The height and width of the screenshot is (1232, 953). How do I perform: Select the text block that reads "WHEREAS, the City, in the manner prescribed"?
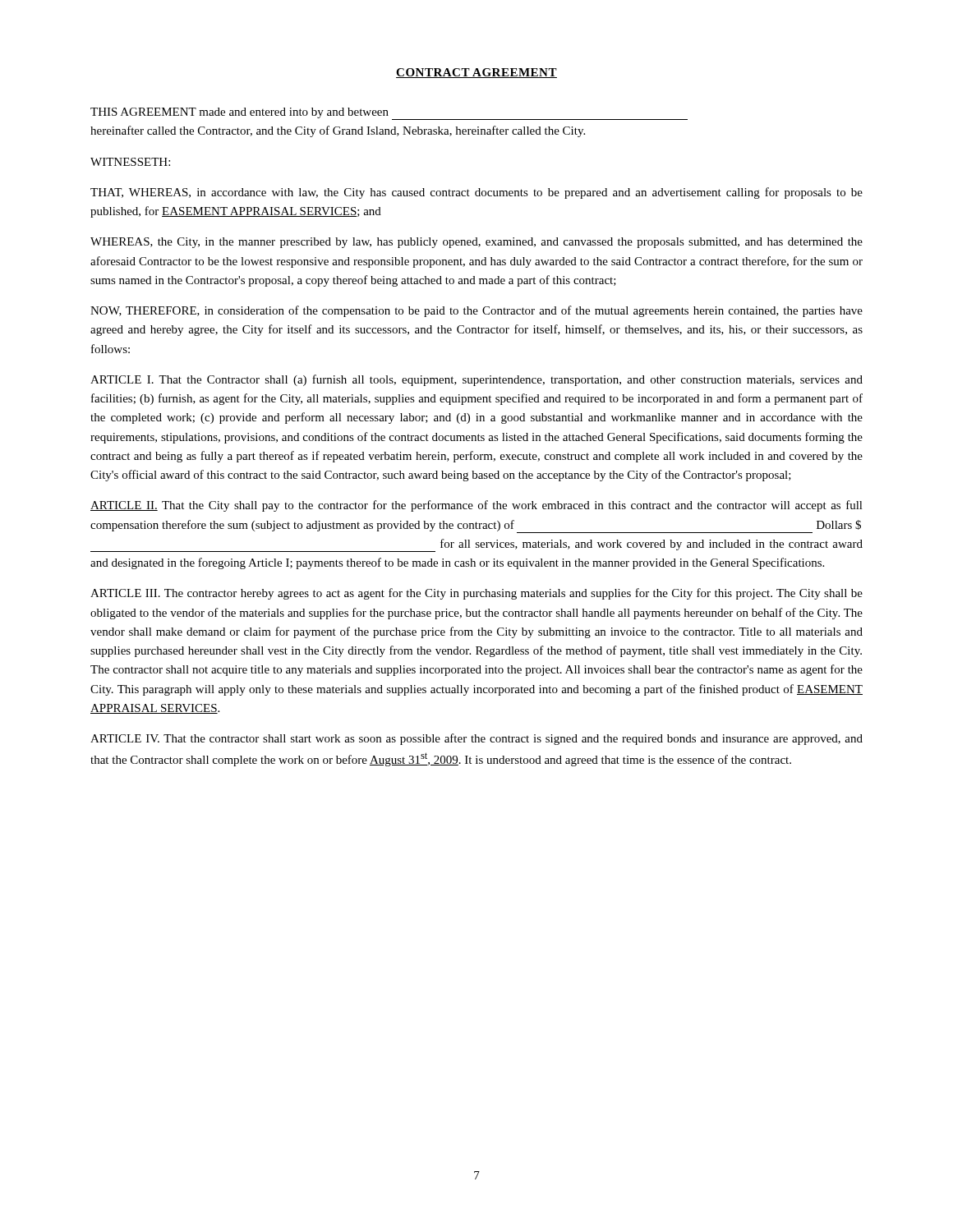coord(476,261)
